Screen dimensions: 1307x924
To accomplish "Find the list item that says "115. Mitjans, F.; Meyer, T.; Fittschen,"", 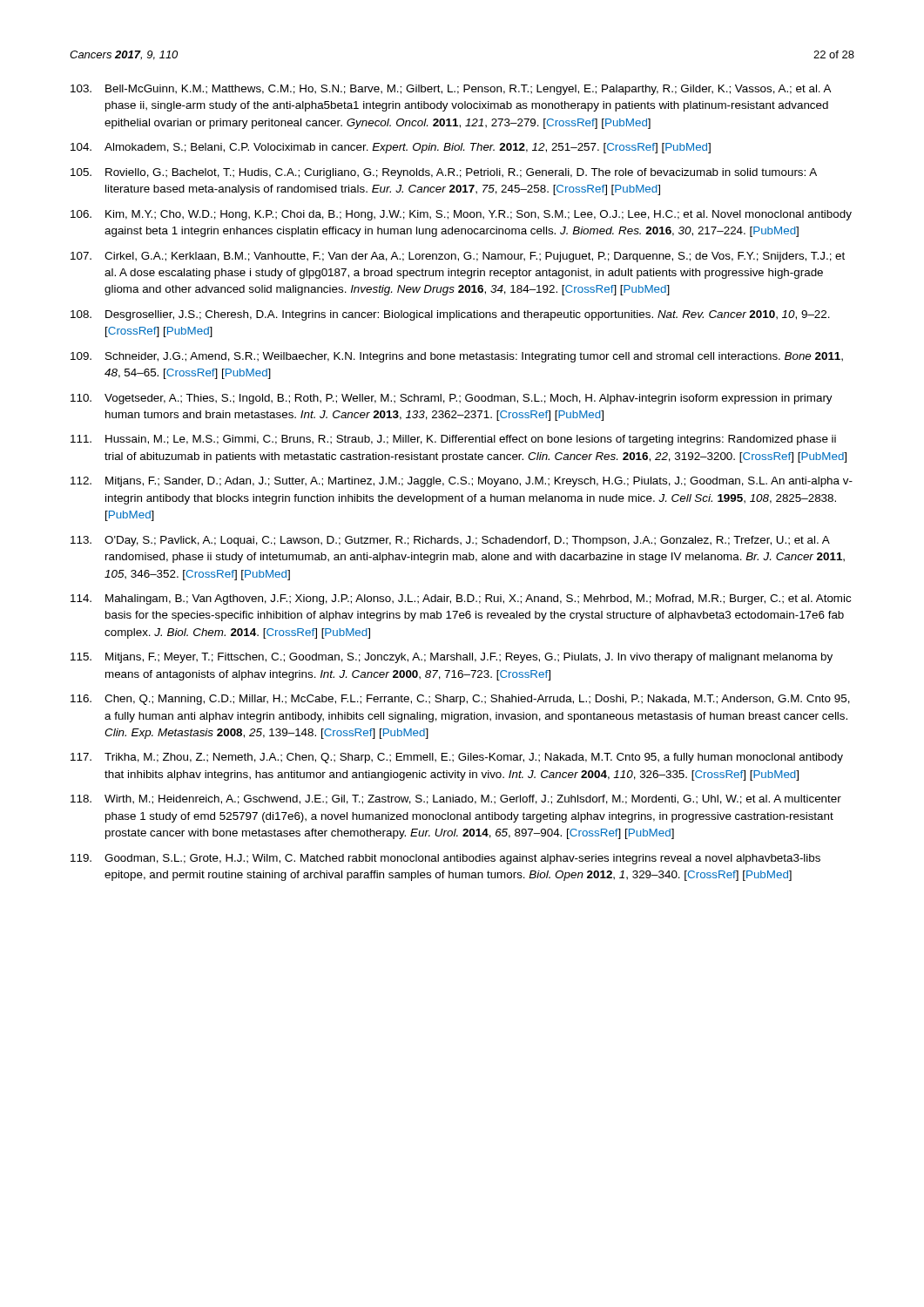I will (x=462, y=665).
